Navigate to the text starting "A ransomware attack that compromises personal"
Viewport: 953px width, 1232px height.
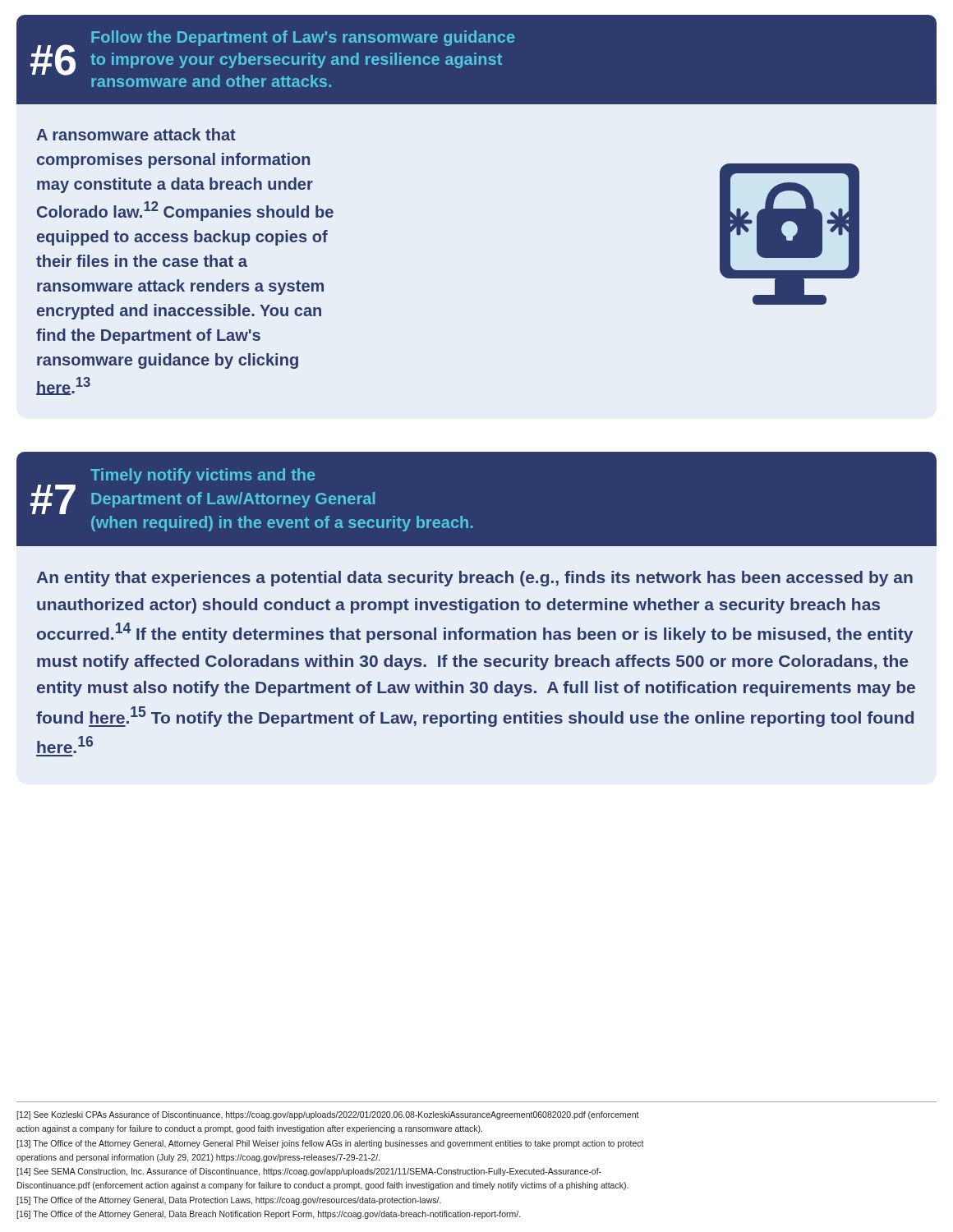coord(185,261)
